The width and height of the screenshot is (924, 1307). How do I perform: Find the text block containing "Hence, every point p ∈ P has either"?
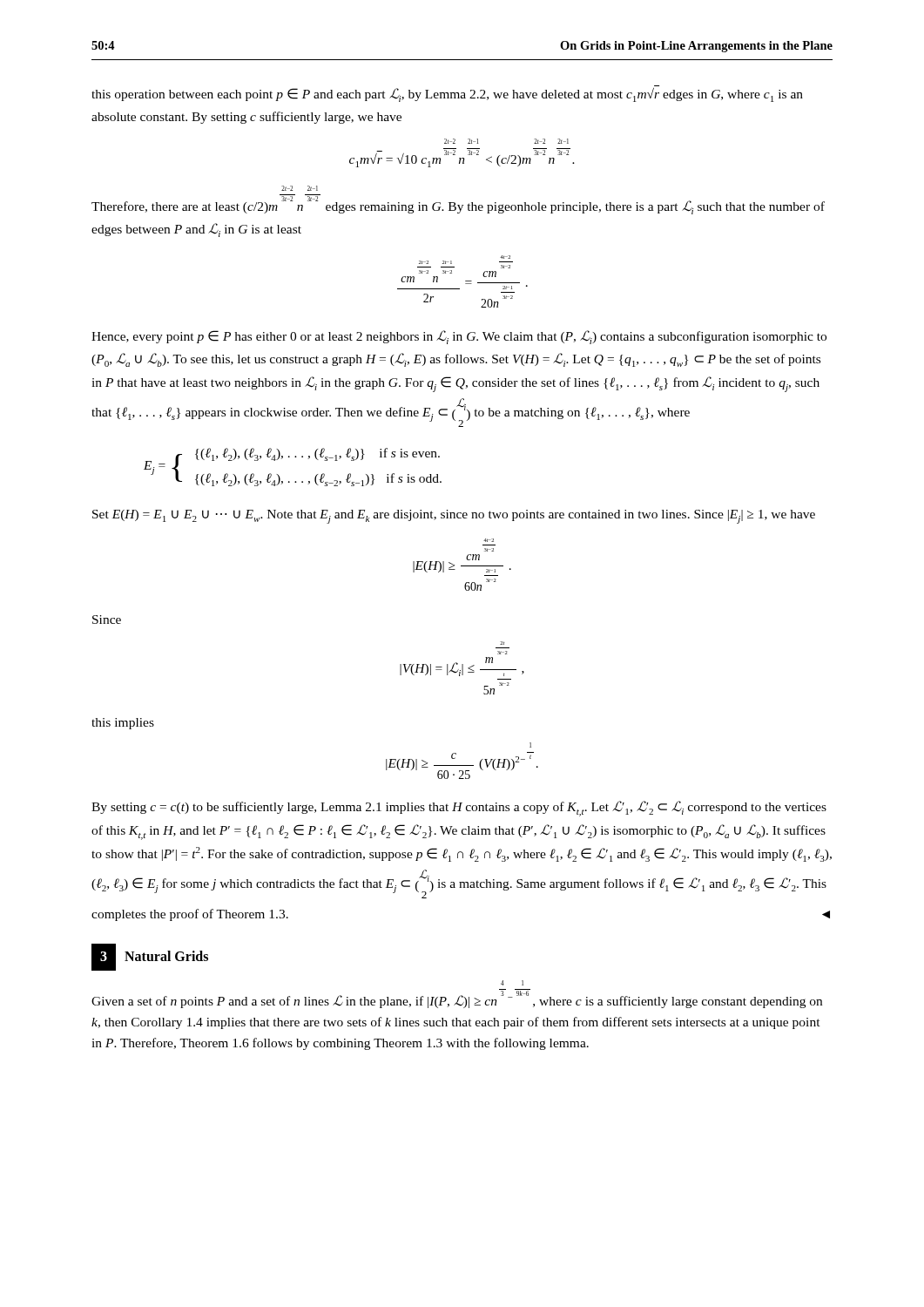(462, 379)
